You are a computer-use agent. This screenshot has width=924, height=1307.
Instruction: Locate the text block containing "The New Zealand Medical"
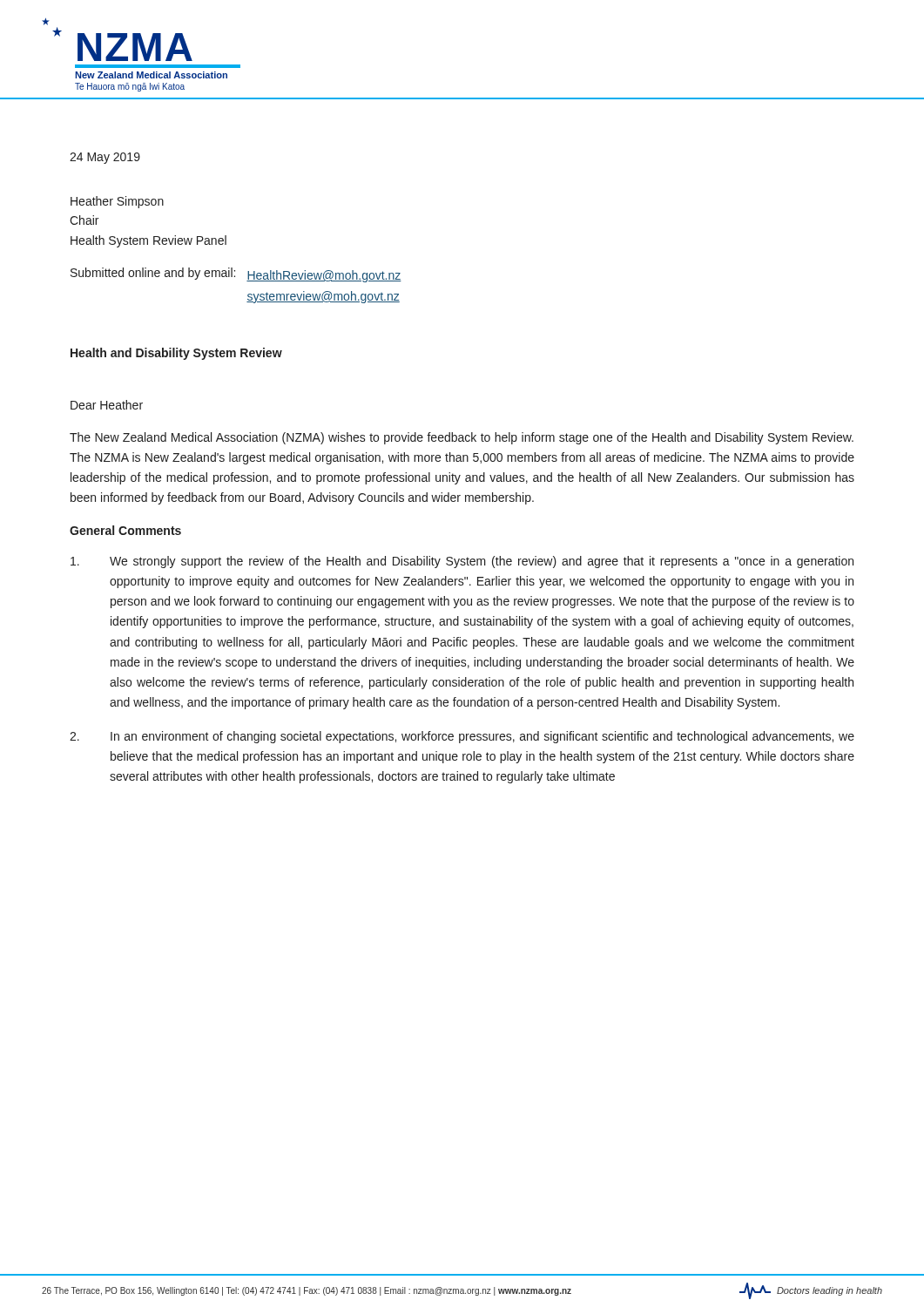tap(462, 467)
